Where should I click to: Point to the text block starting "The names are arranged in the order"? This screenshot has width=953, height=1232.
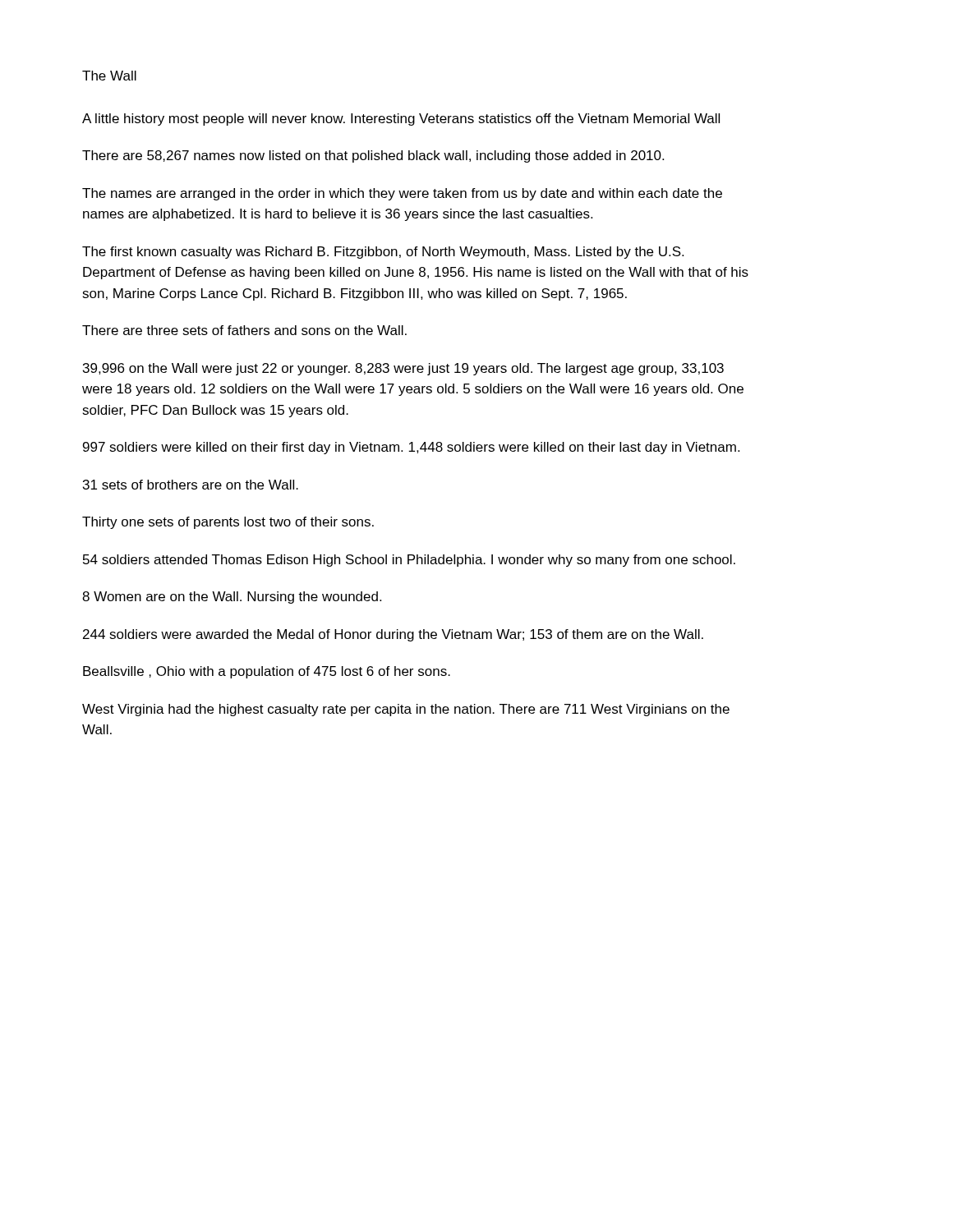(402, 203)
